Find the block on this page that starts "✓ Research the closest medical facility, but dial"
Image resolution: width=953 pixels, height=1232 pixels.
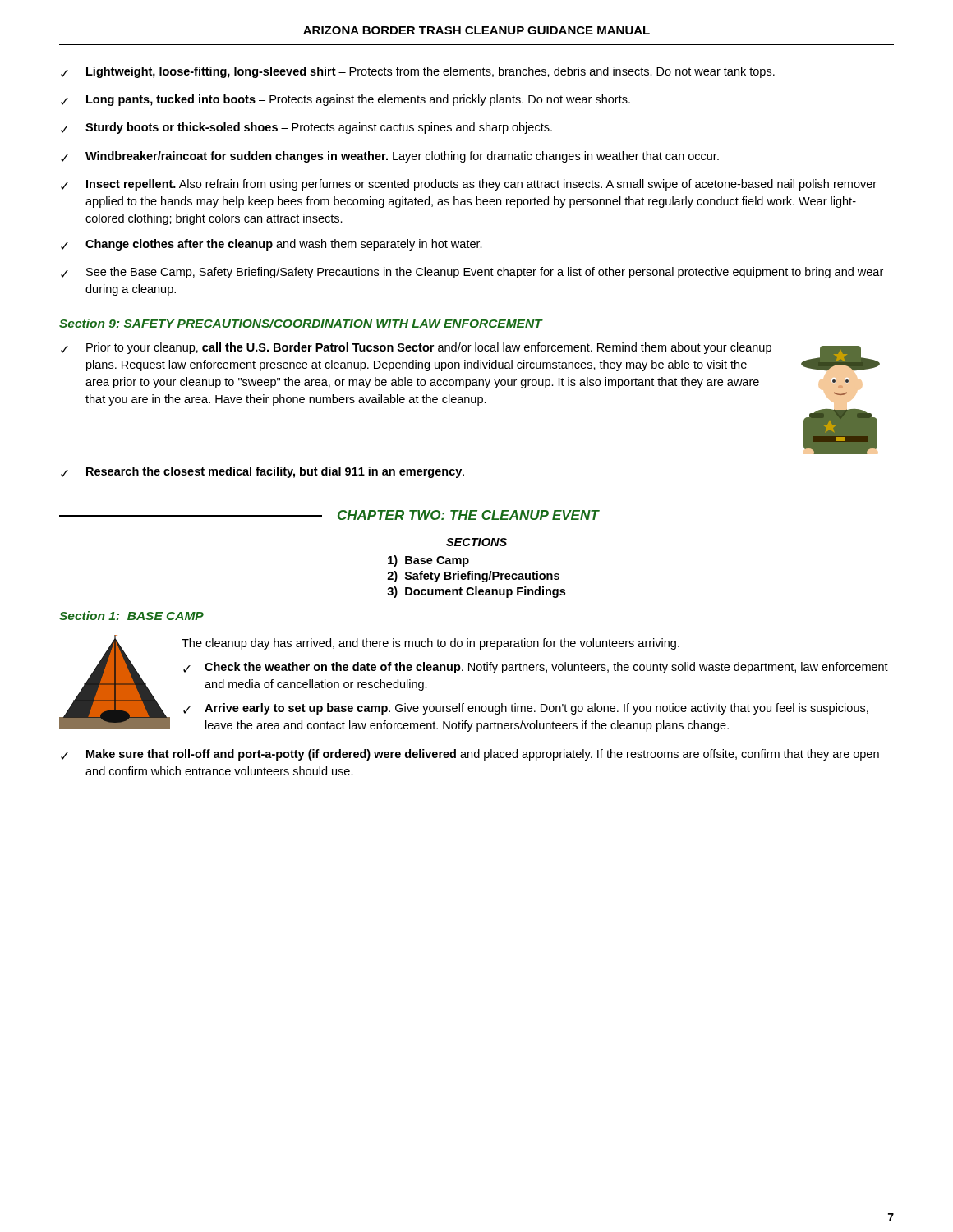262,472
